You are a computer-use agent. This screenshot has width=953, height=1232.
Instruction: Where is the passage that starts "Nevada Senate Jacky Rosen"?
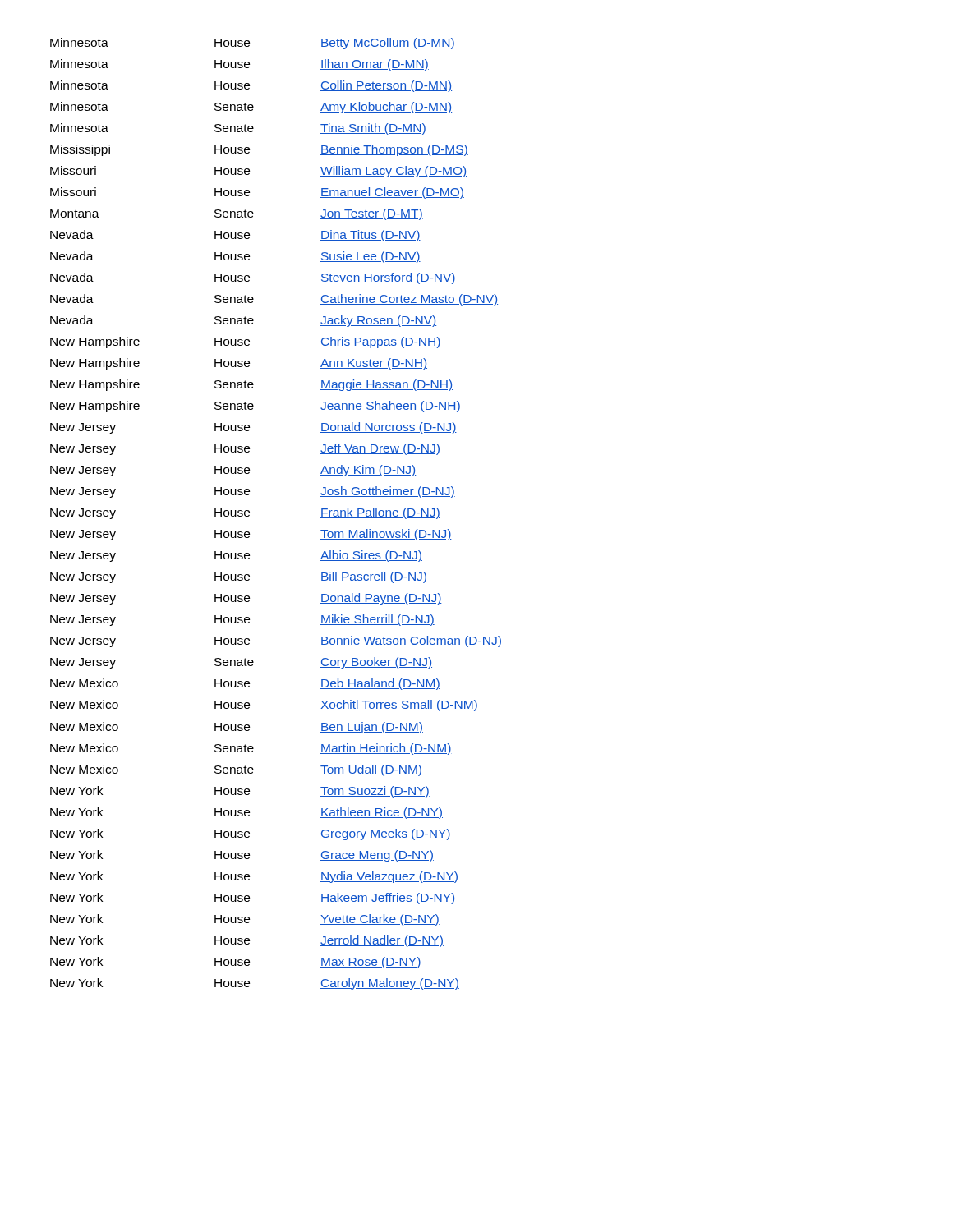243,320
